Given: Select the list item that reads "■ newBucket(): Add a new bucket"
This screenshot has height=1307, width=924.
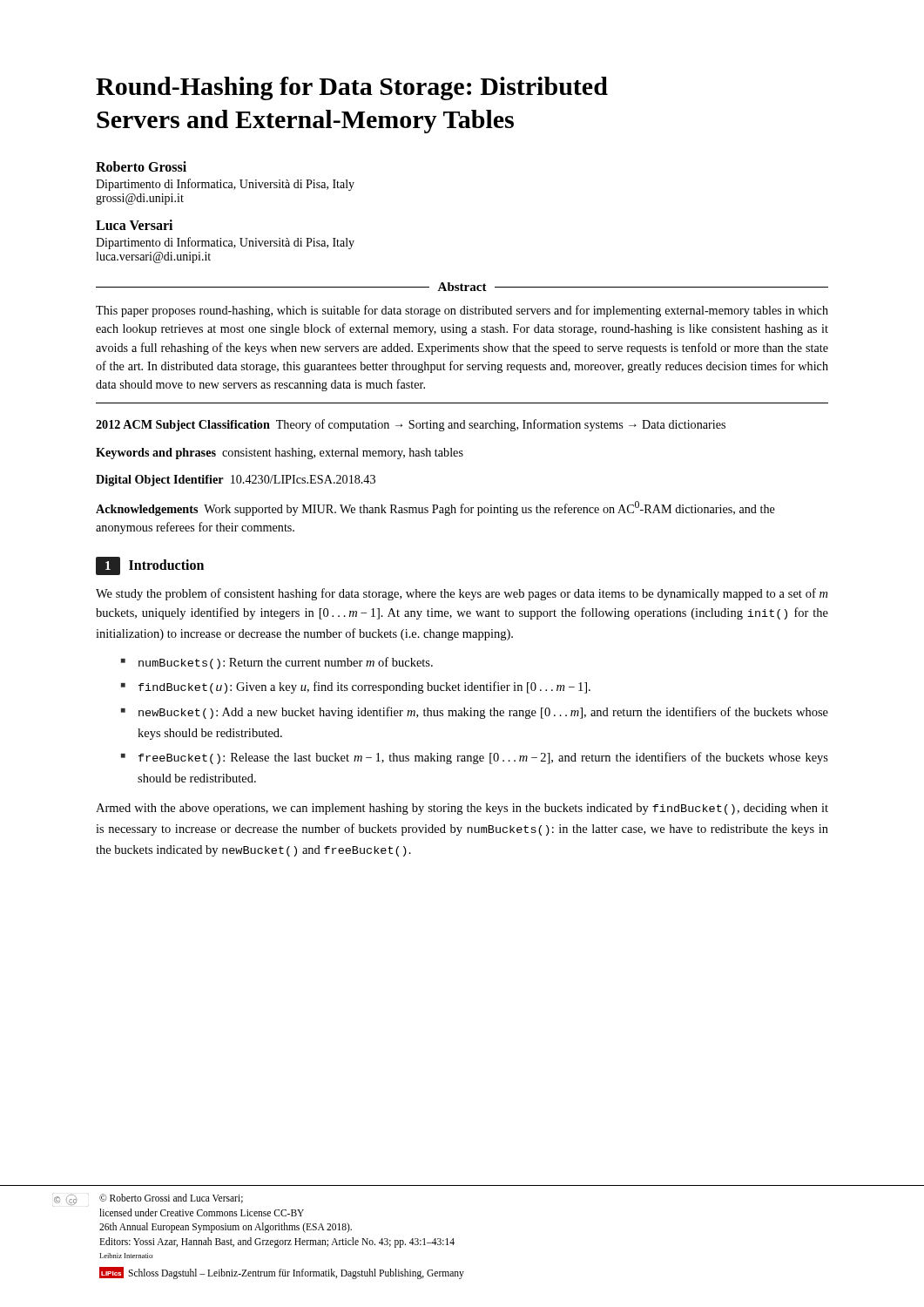Looking at the screenshot, I should coord(474,723).
